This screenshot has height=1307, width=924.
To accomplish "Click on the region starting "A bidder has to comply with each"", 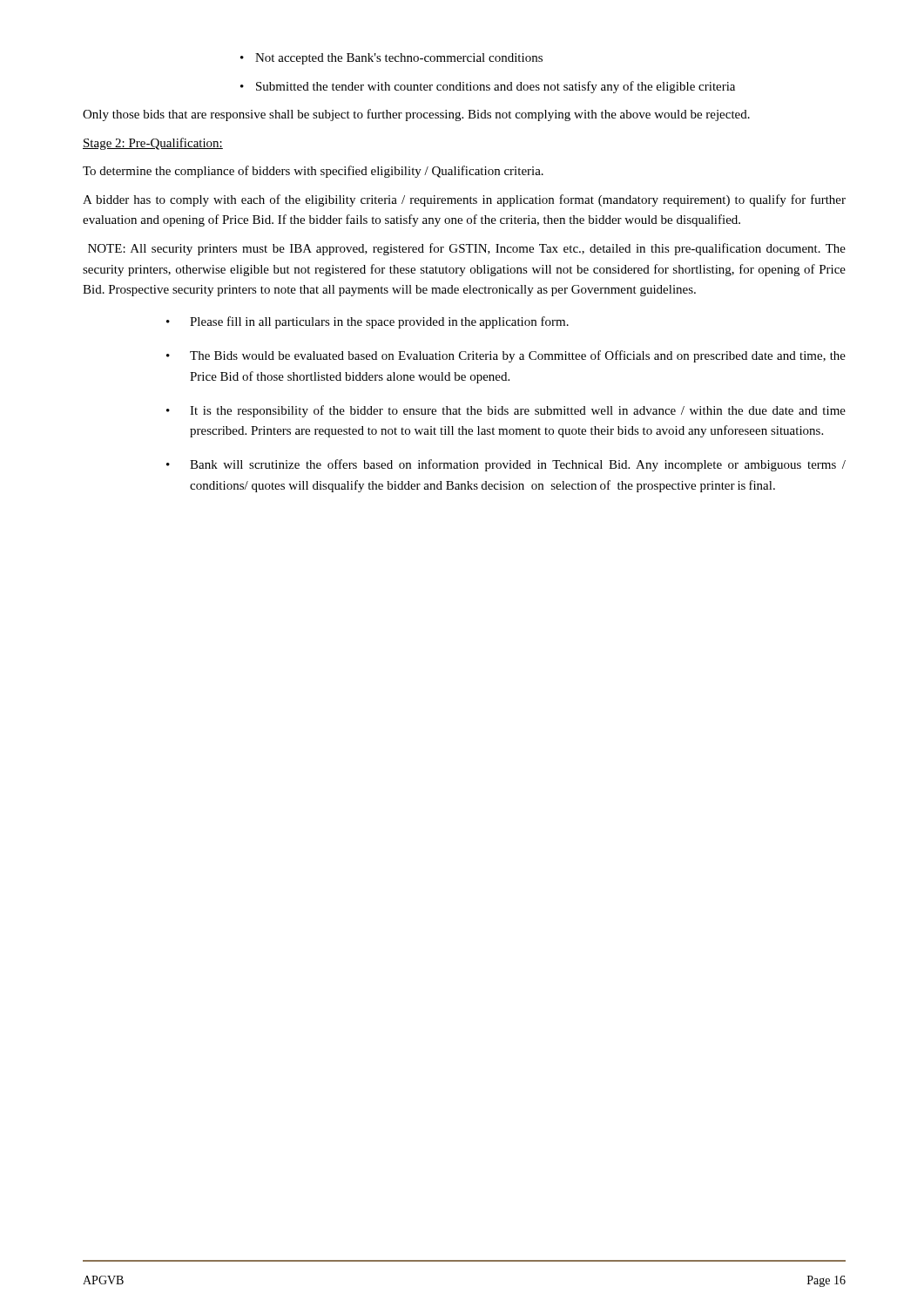I will pyautogui.click(x=464, y=209).
